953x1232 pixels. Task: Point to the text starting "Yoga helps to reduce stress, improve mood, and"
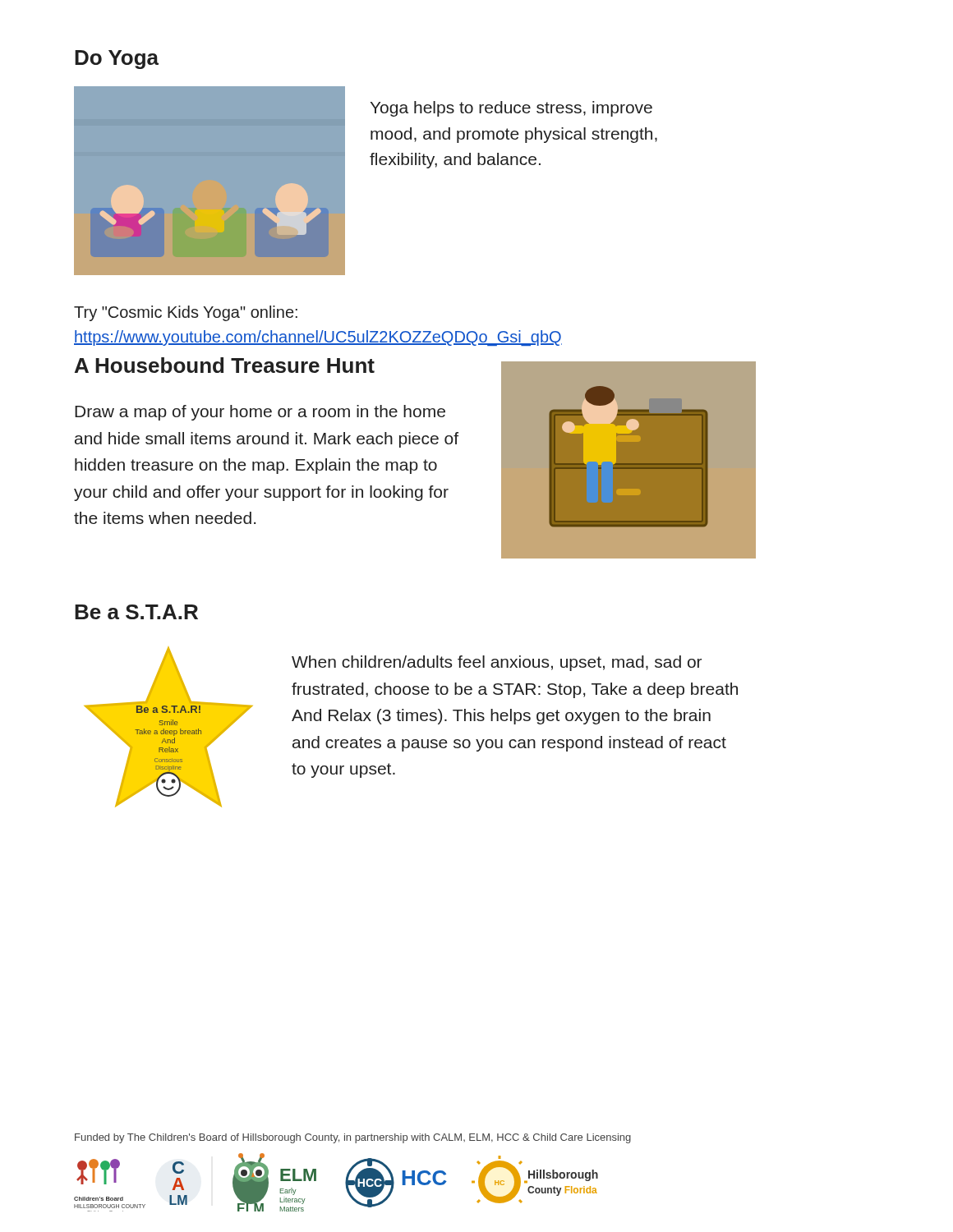514,133
